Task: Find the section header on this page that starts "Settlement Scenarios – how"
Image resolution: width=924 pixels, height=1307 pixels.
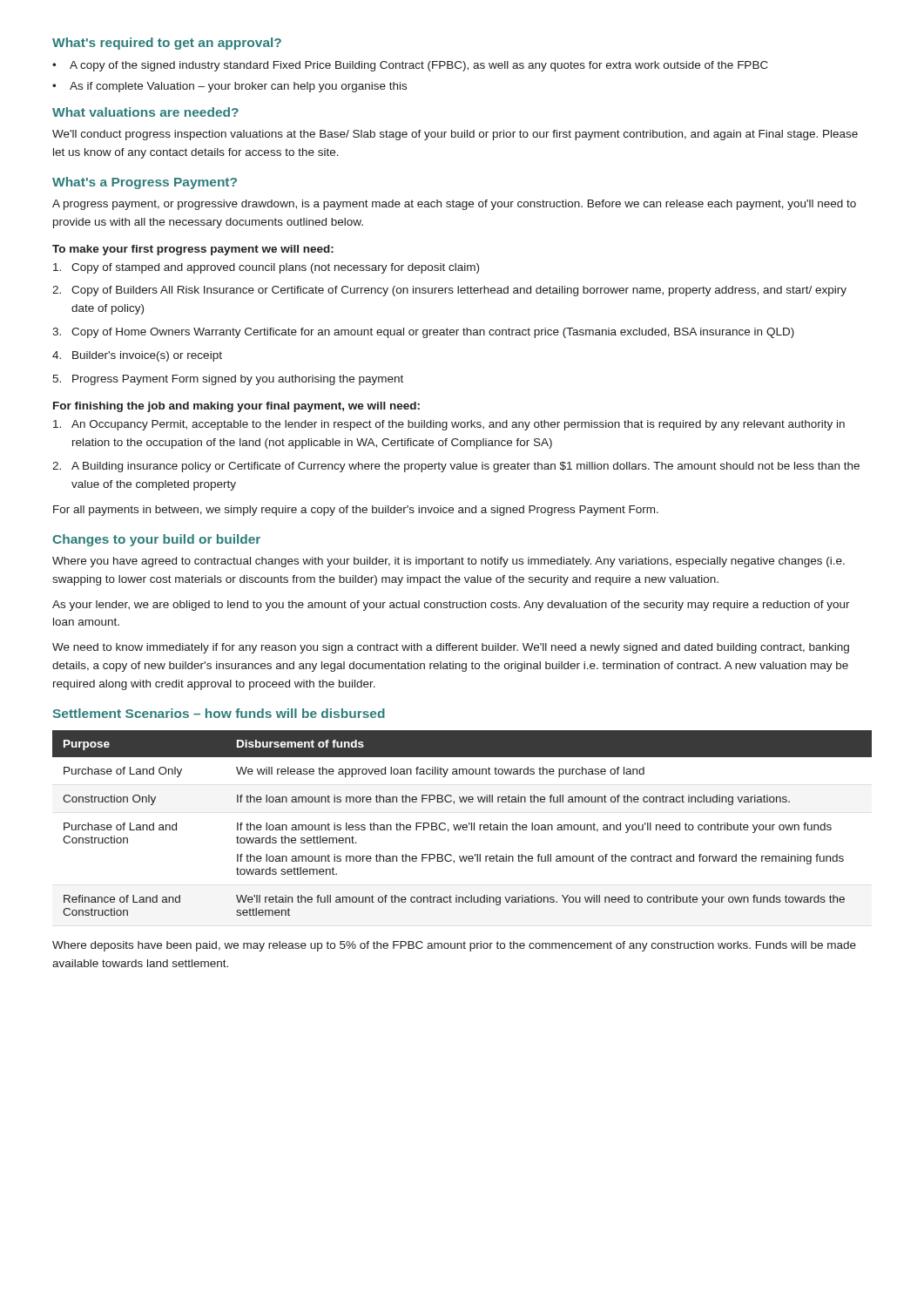Action: tap(219, 713)
